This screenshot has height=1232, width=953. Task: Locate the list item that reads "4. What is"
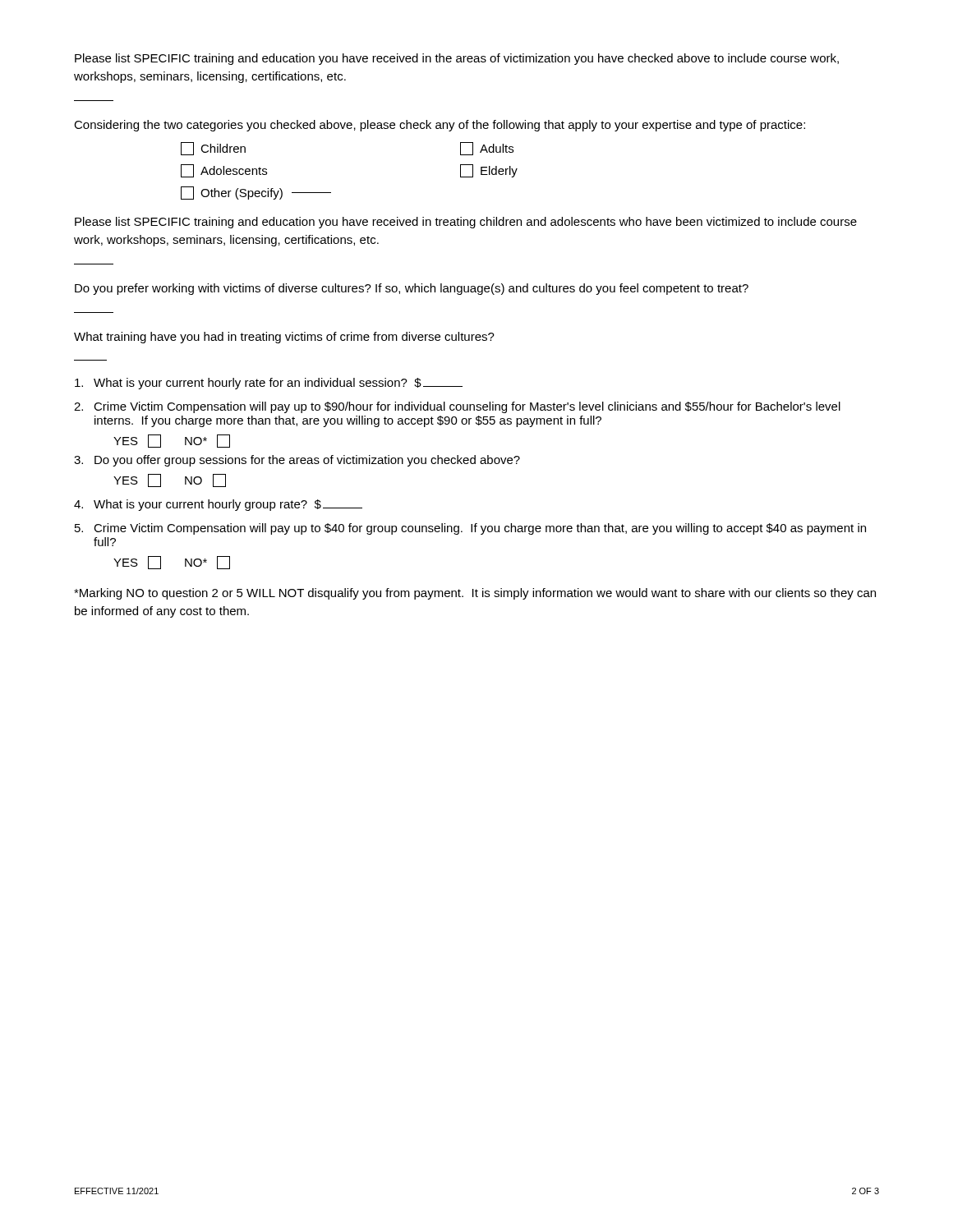coord(218,505)
